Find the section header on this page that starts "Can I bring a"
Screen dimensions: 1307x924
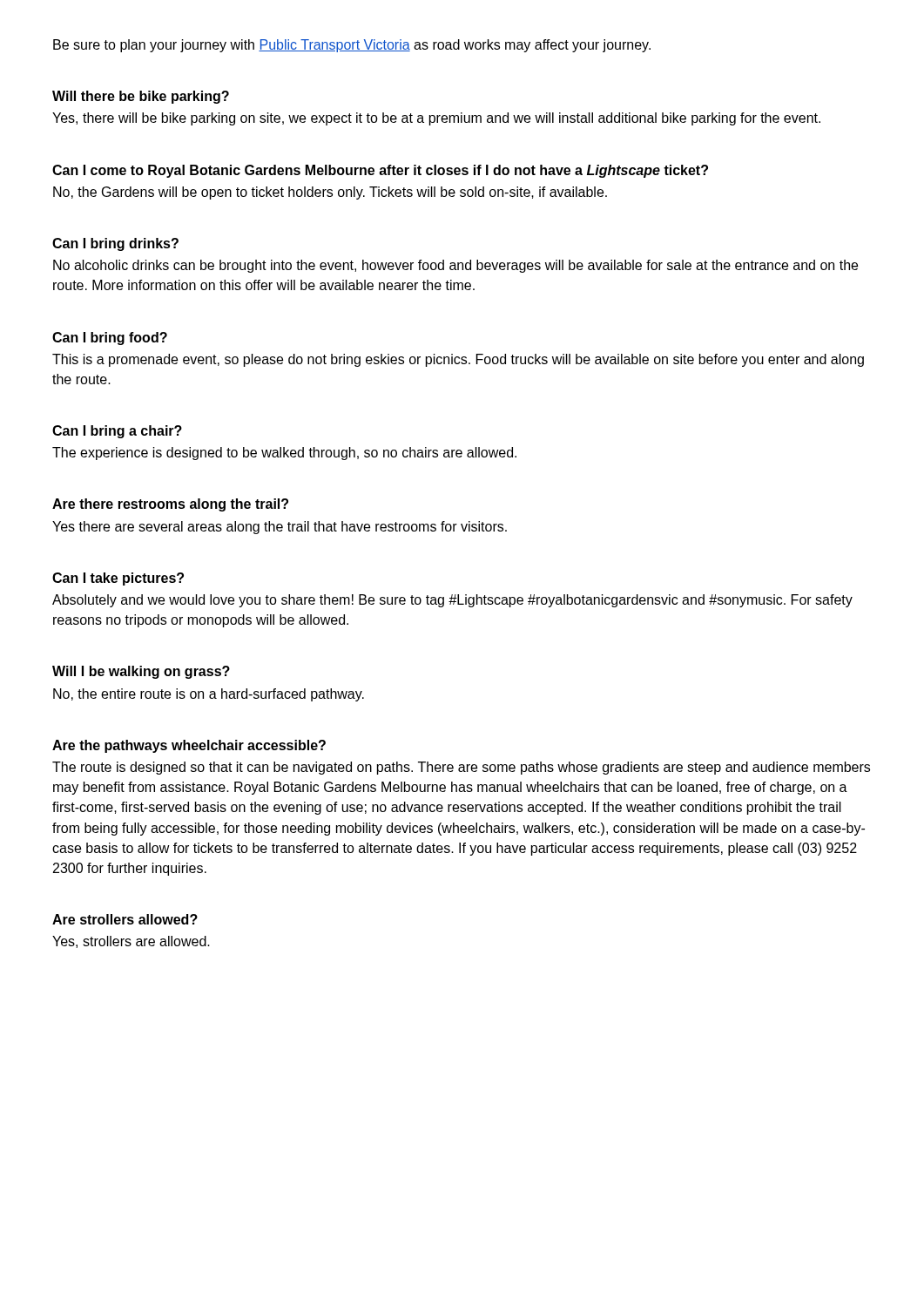pos(117,431)
